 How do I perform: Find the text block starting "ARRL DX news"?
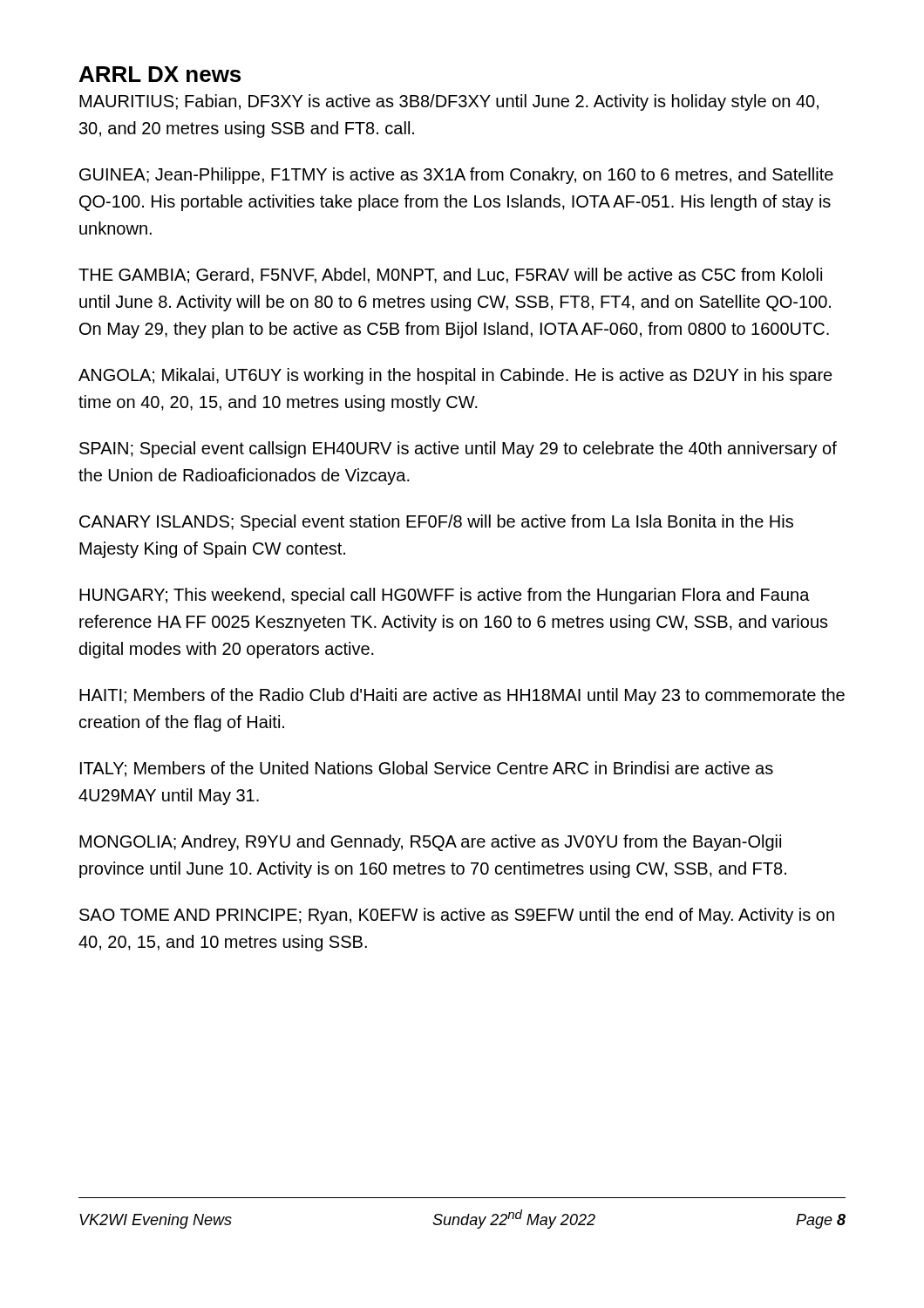pos(160,74)
